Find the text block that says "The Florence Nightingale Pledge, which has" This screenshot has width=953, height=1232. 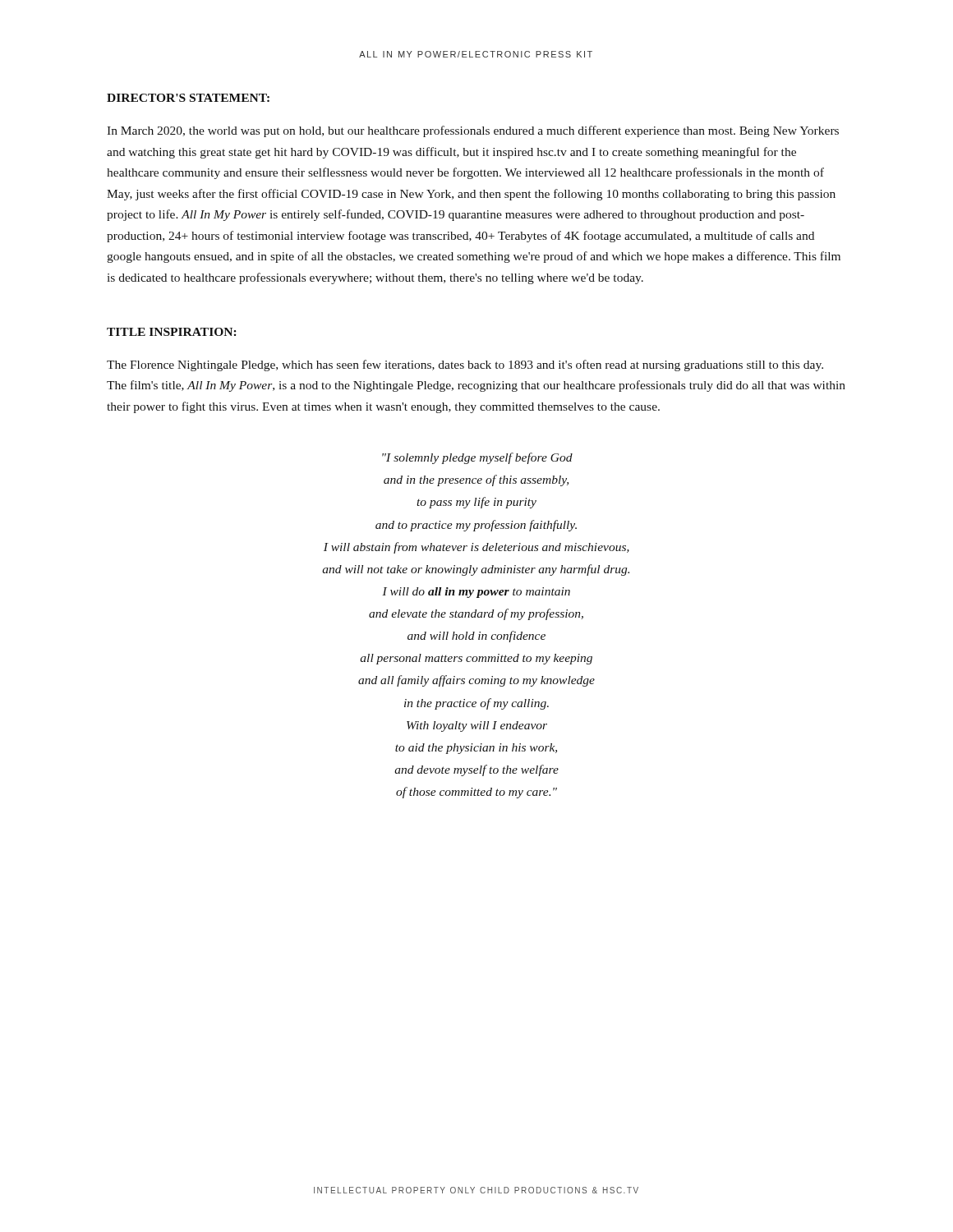point(476,385)
